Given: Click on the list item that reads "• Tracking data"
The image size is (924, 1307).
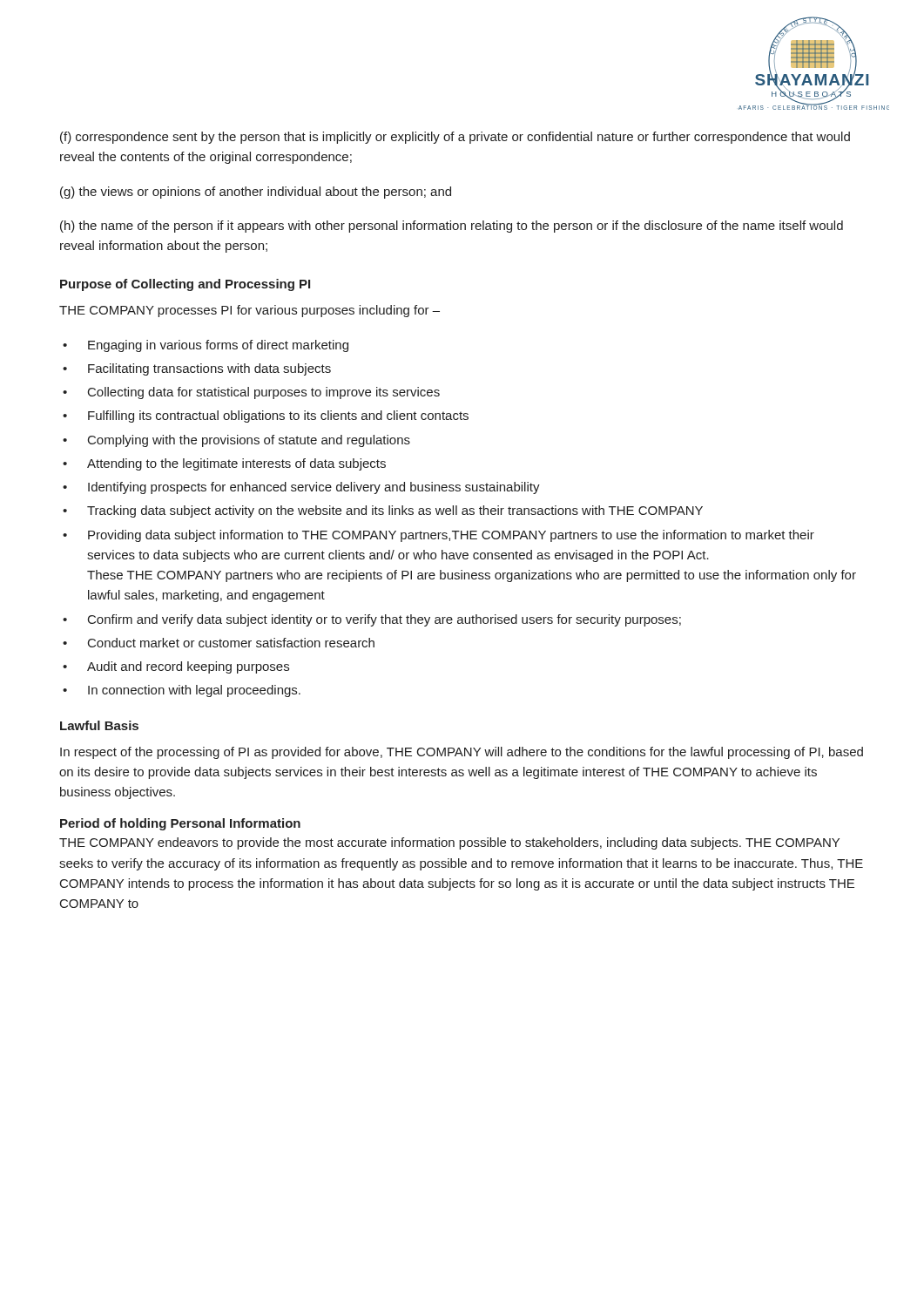Looking at the screenshot, I should point(462,510).
